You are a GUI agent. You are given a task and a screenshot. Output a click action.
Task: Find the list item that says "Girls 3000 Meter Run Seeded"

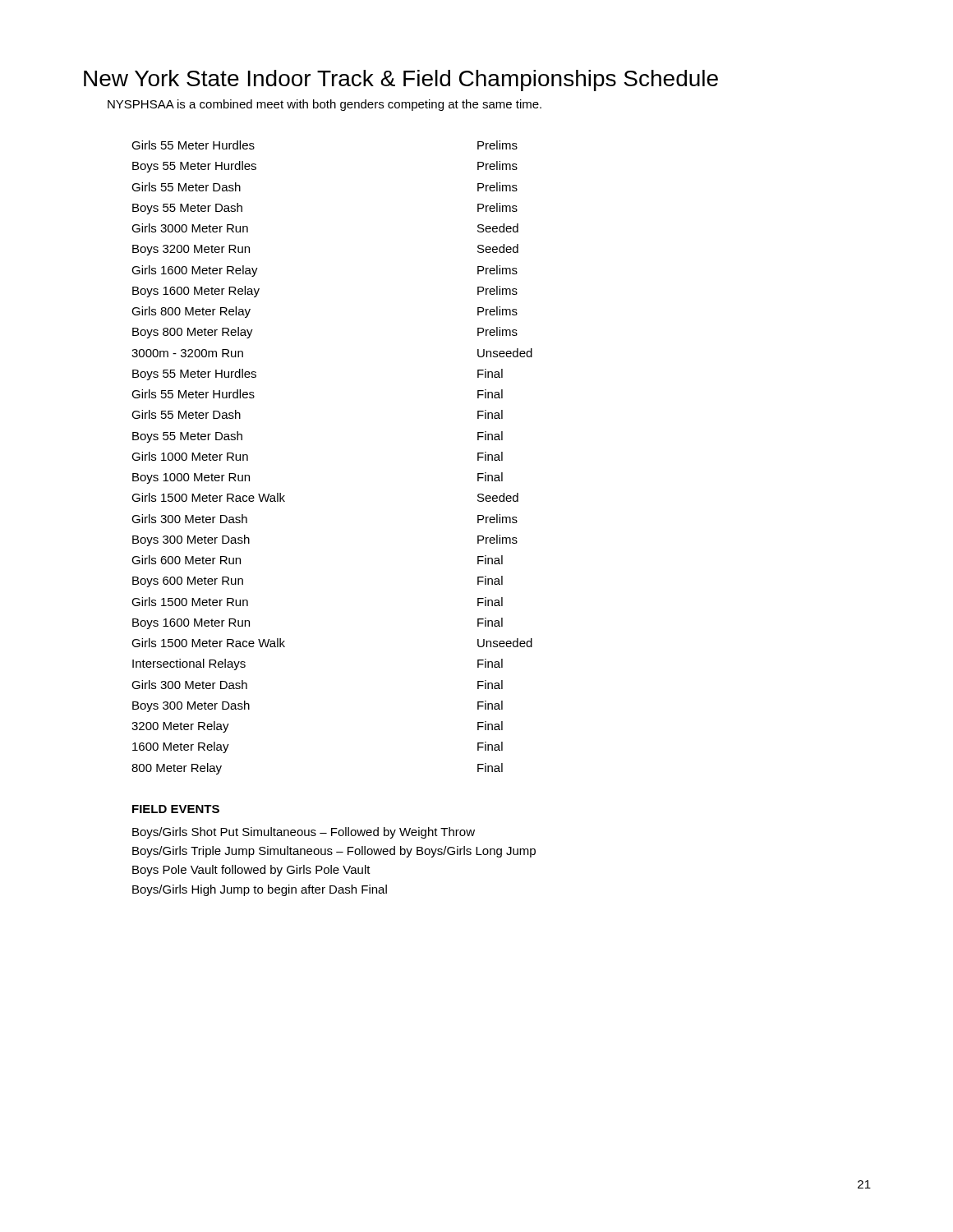(195, 228)
